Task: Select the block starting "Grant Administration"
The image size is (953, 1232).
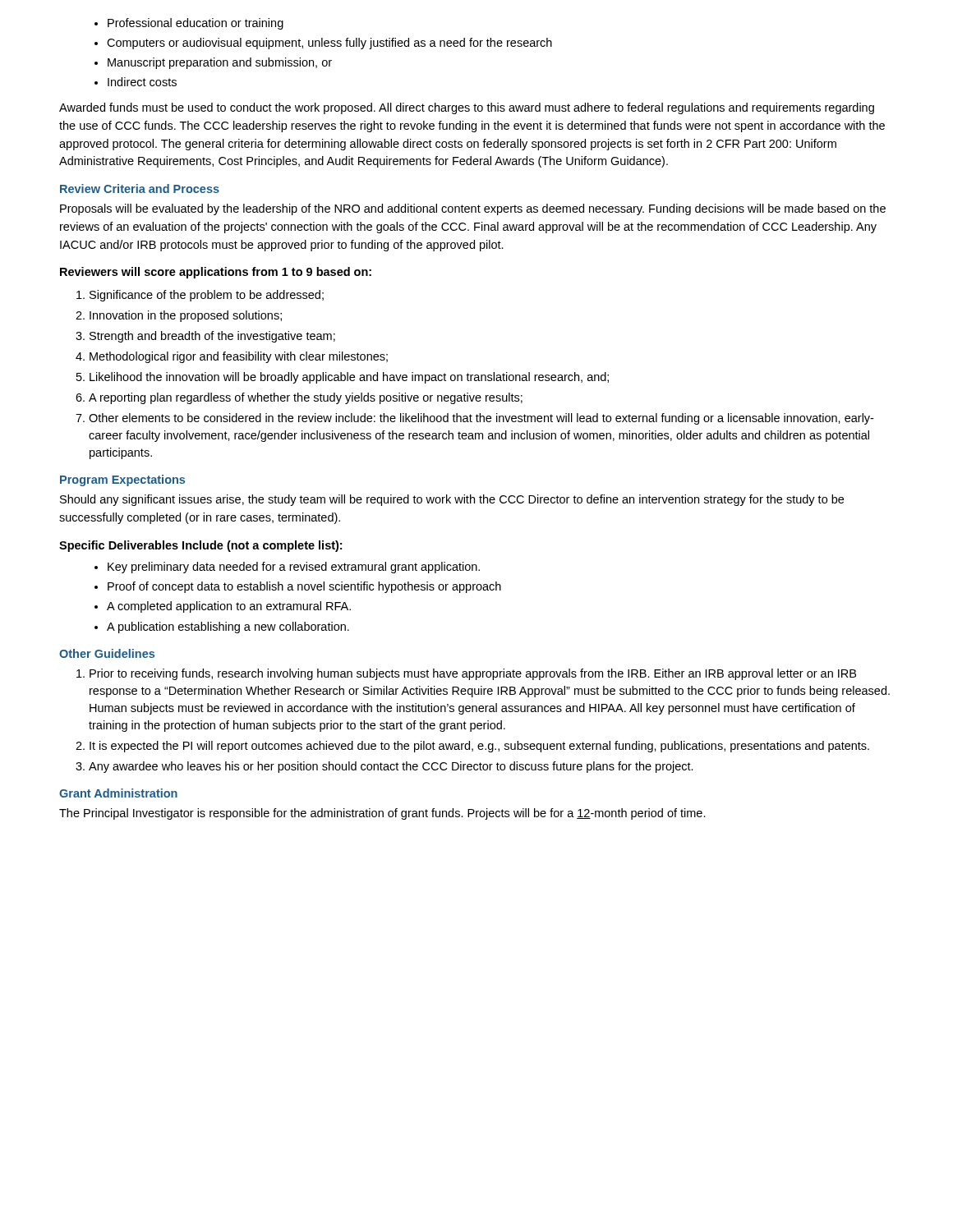Action: tap(119, 793)
